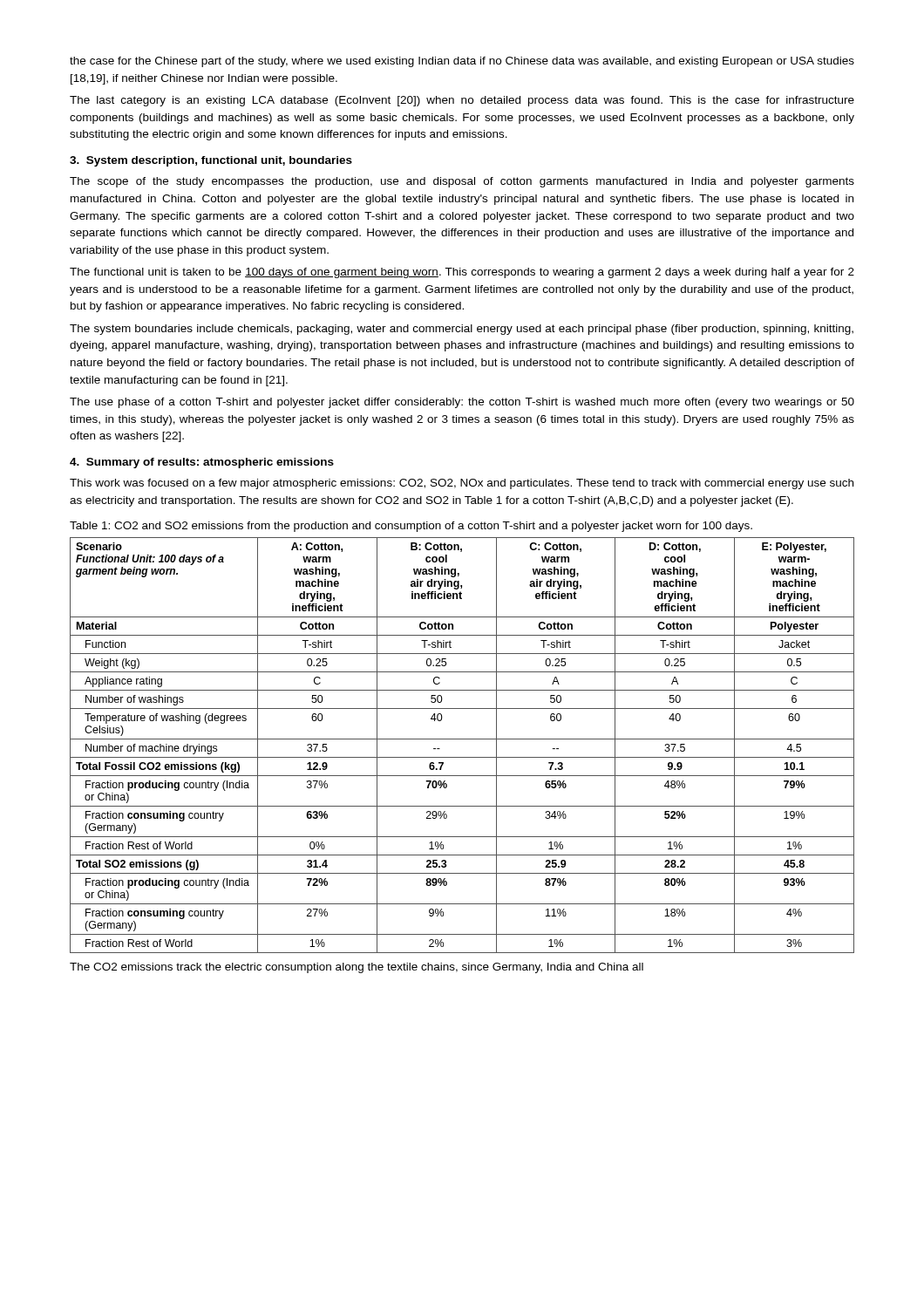This screenshot has width=924, height=1308.
Task: Where is the passage that starts "the case for"?
Action: (462, 69)
